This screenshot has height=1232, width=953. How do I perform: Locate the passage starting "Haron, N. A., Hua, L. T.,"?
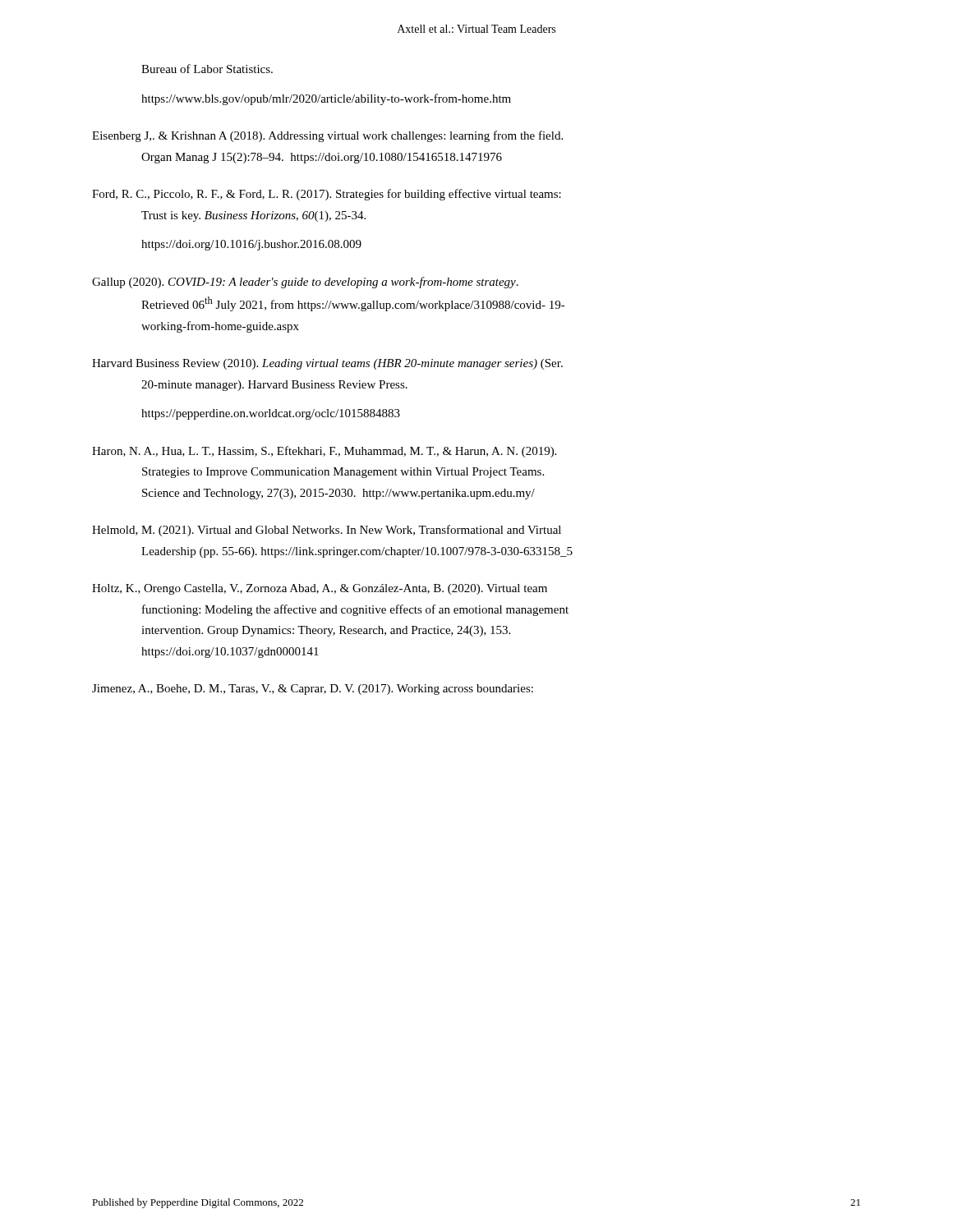(x=476, y=472)
